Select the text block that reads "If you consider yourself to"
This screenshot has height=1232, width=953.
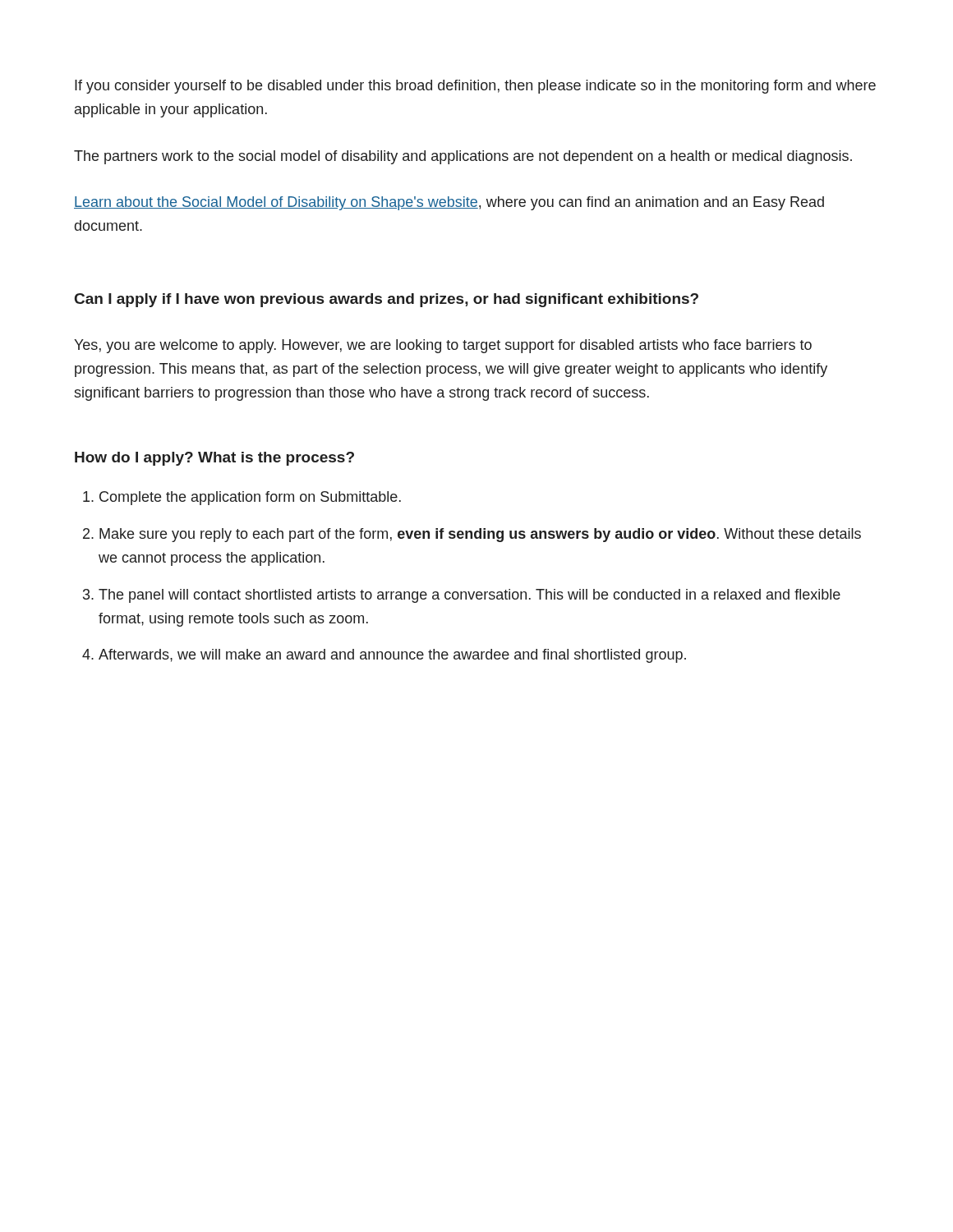point(475,97)
